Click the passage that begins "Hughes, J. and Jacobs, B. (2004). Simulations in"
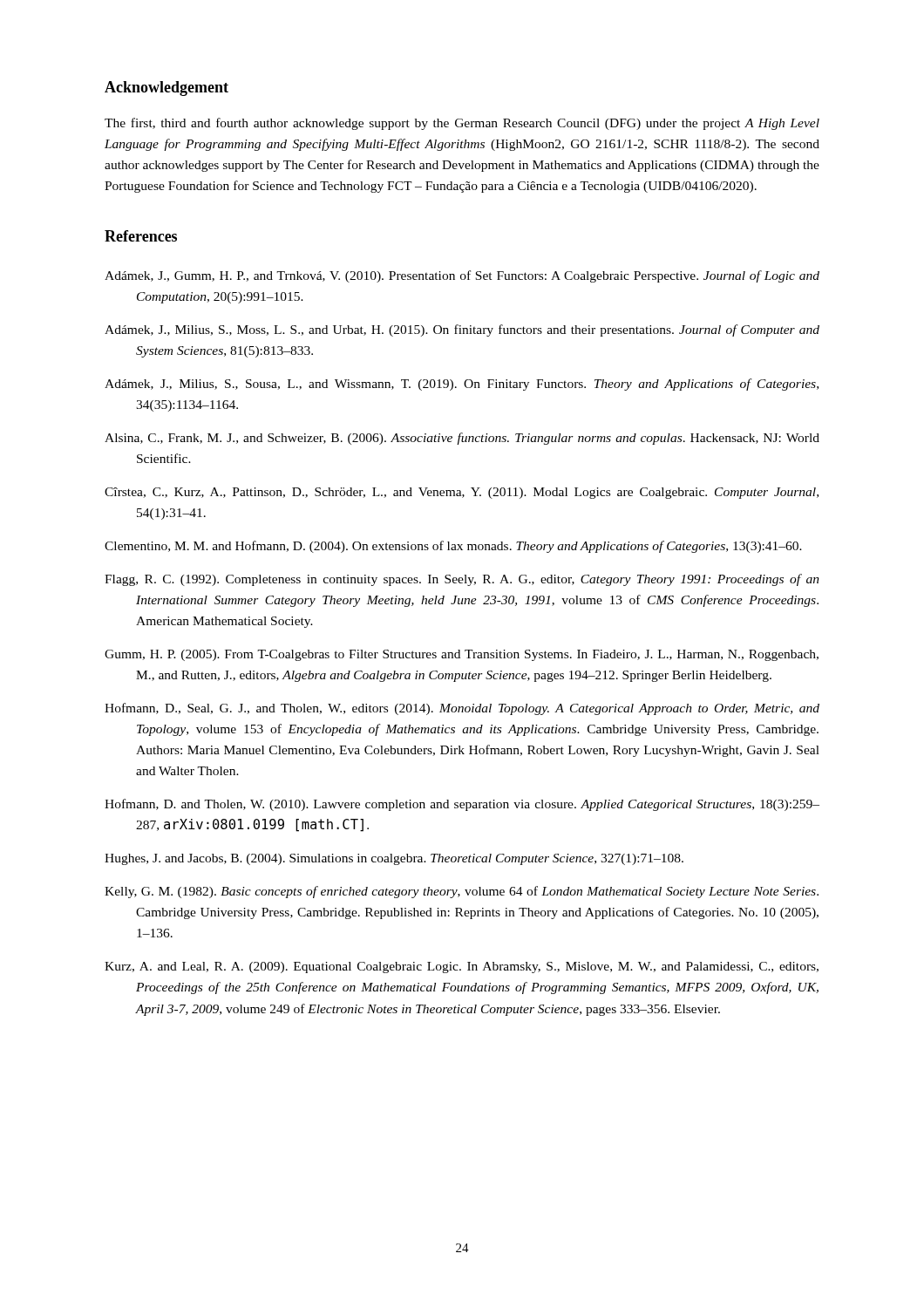 (394, 858)
